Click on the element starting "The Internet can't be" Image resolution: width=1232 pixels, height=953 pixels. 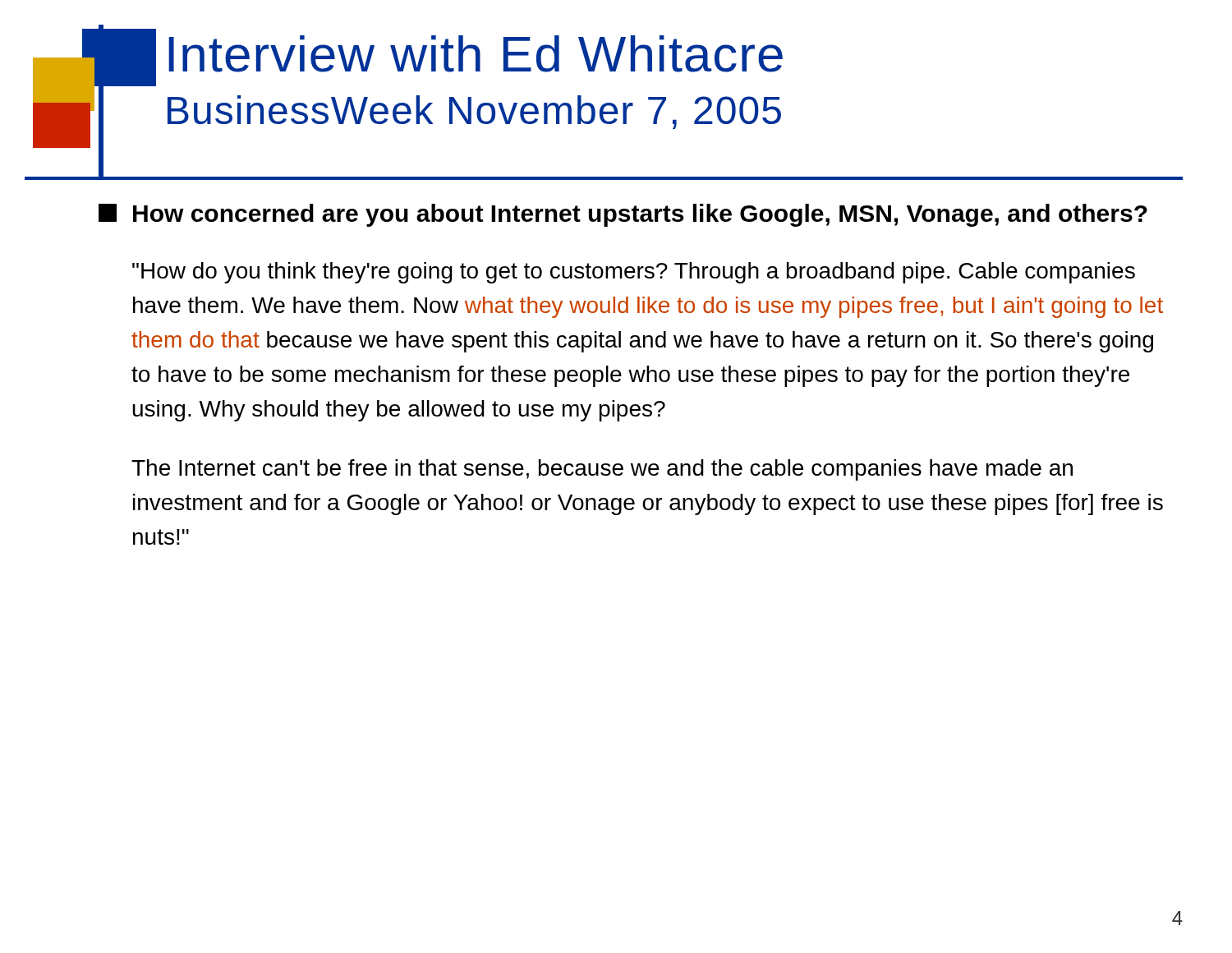[647, 502]
